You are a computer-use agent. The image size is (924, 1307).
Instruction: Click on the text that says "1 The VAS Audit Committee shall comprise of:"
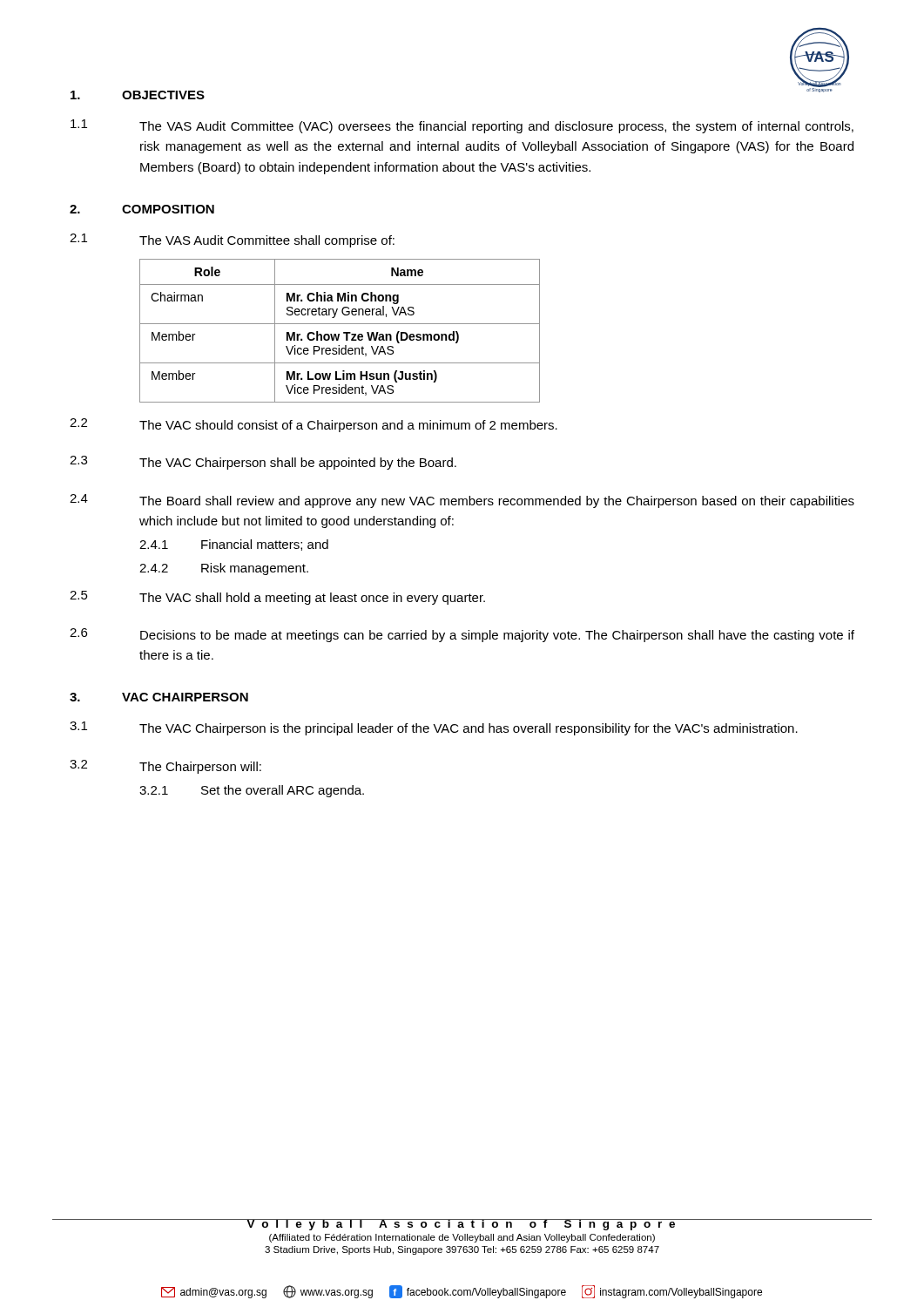(232, 240)
